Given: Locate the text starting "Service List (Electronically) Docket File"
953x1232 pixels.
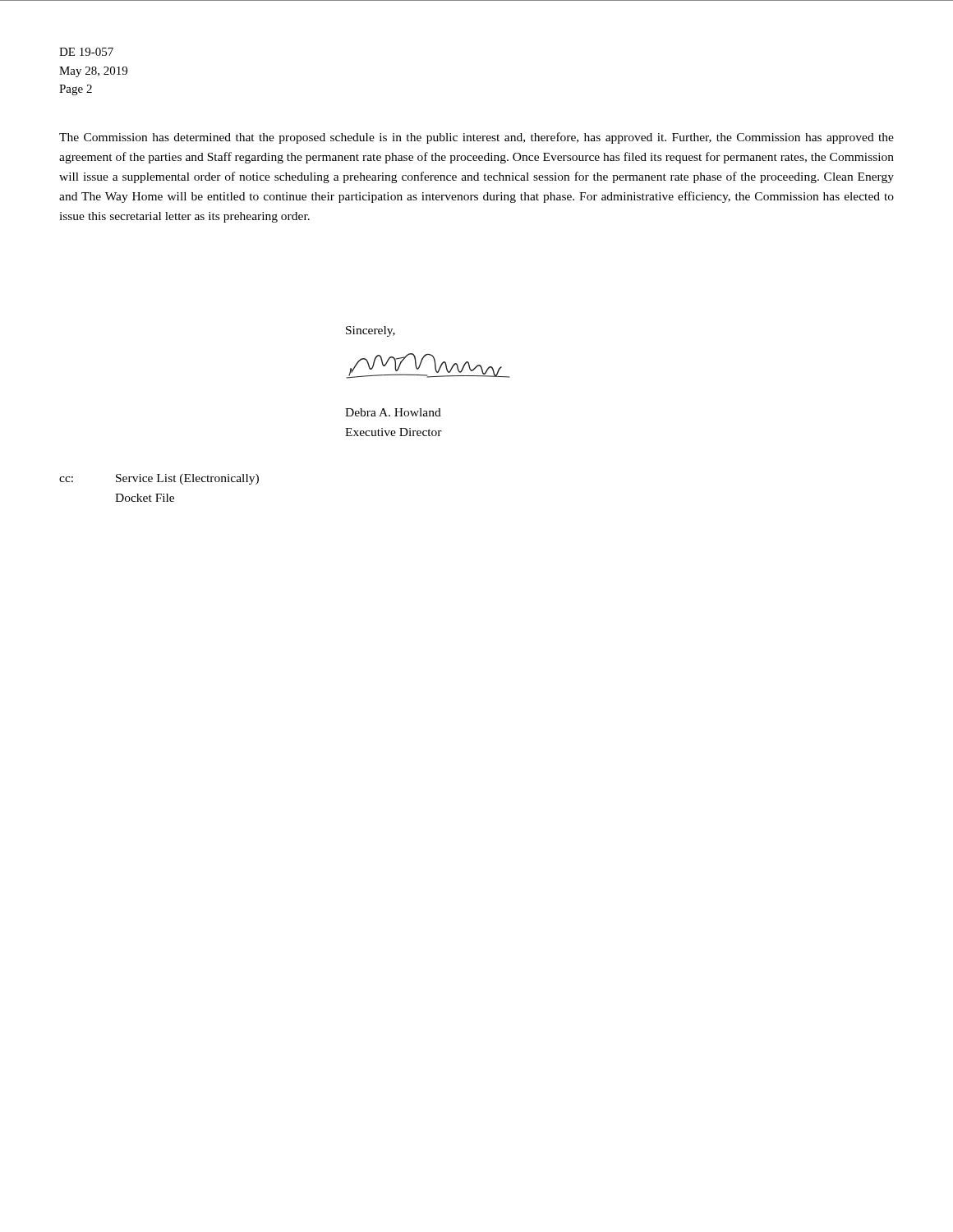Looking at the screenshot, I should coord(187,487).
